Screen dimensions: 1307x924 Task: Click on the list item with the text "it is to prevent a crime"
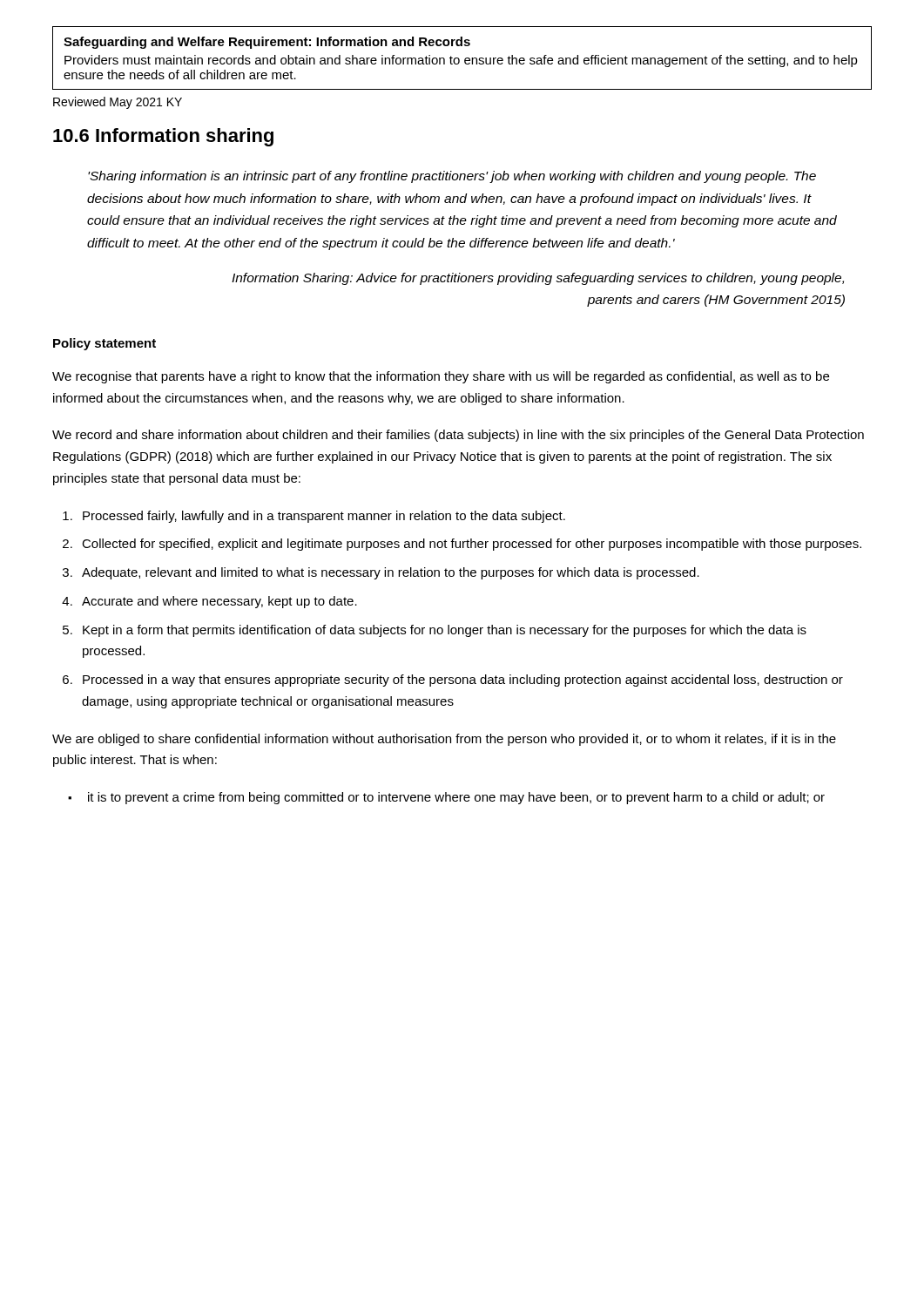456,797
